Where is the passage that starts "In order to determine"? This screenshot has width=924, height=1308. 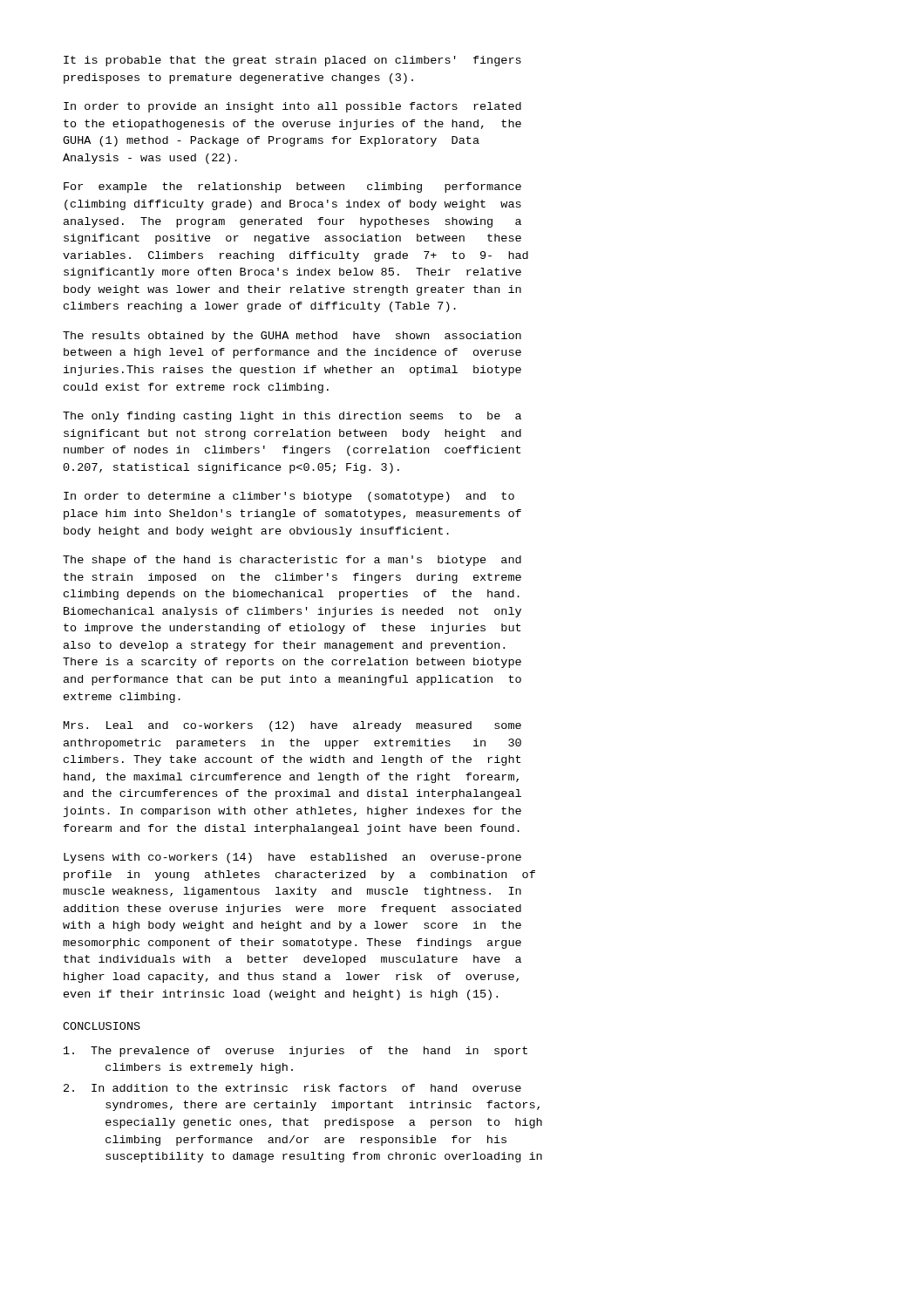[x=292, y=514]
